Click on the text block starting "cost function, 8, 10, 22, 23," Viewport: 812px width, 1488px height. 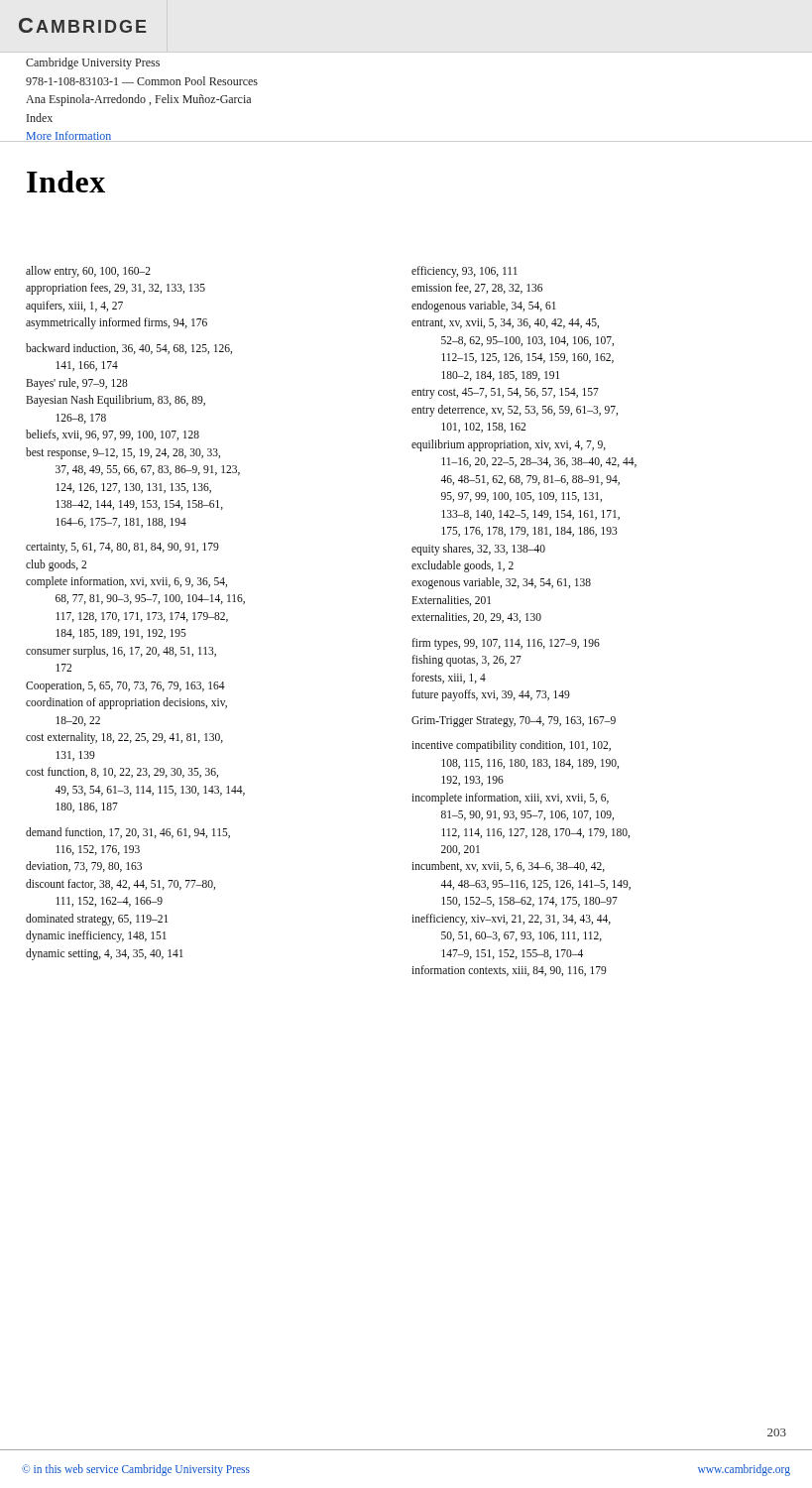click(135, 789)
